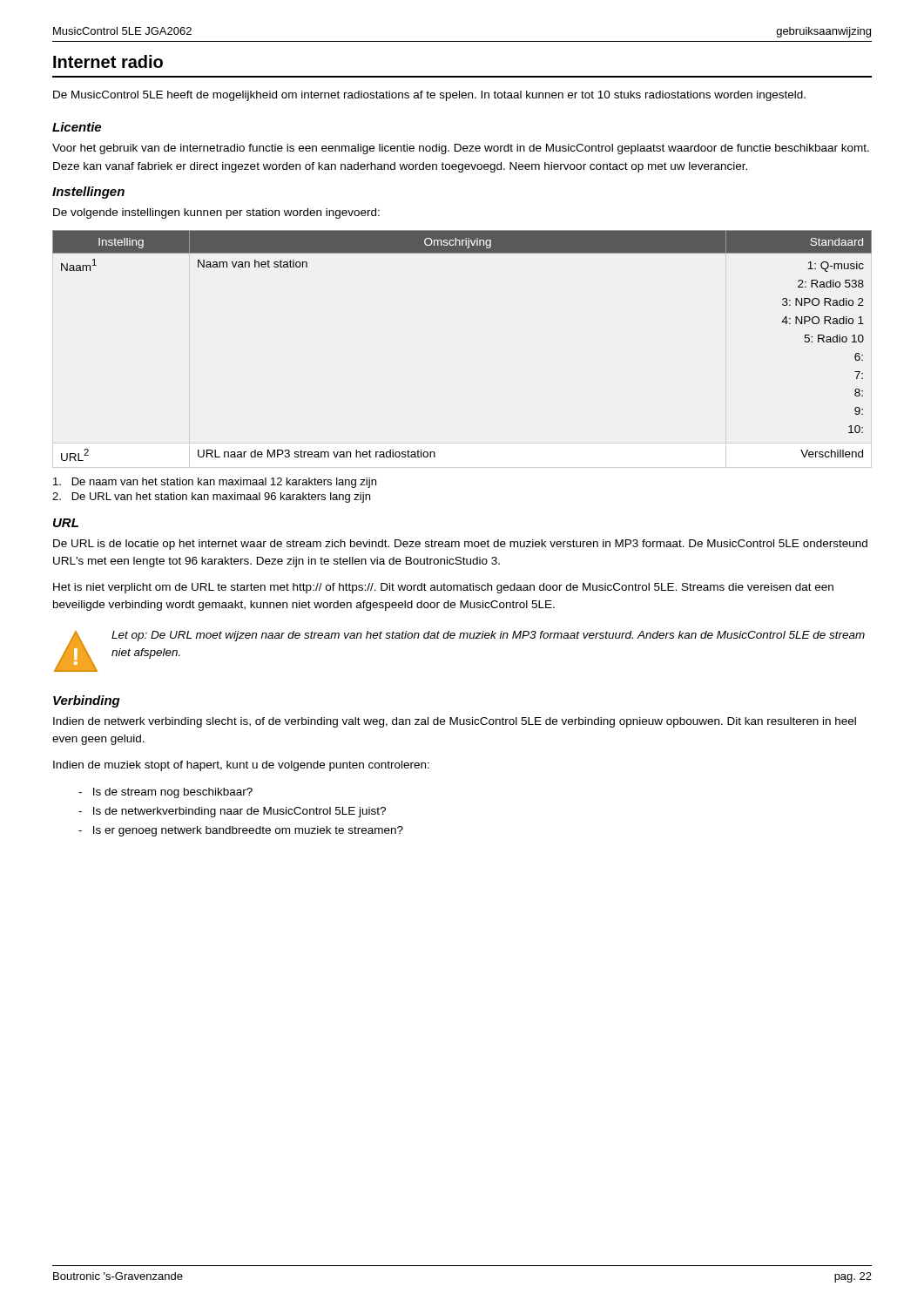This screenshot has width=924, height=1307.
Task: Locate the block of text that opens with "De URL is de"
Action: coord(460,552)
